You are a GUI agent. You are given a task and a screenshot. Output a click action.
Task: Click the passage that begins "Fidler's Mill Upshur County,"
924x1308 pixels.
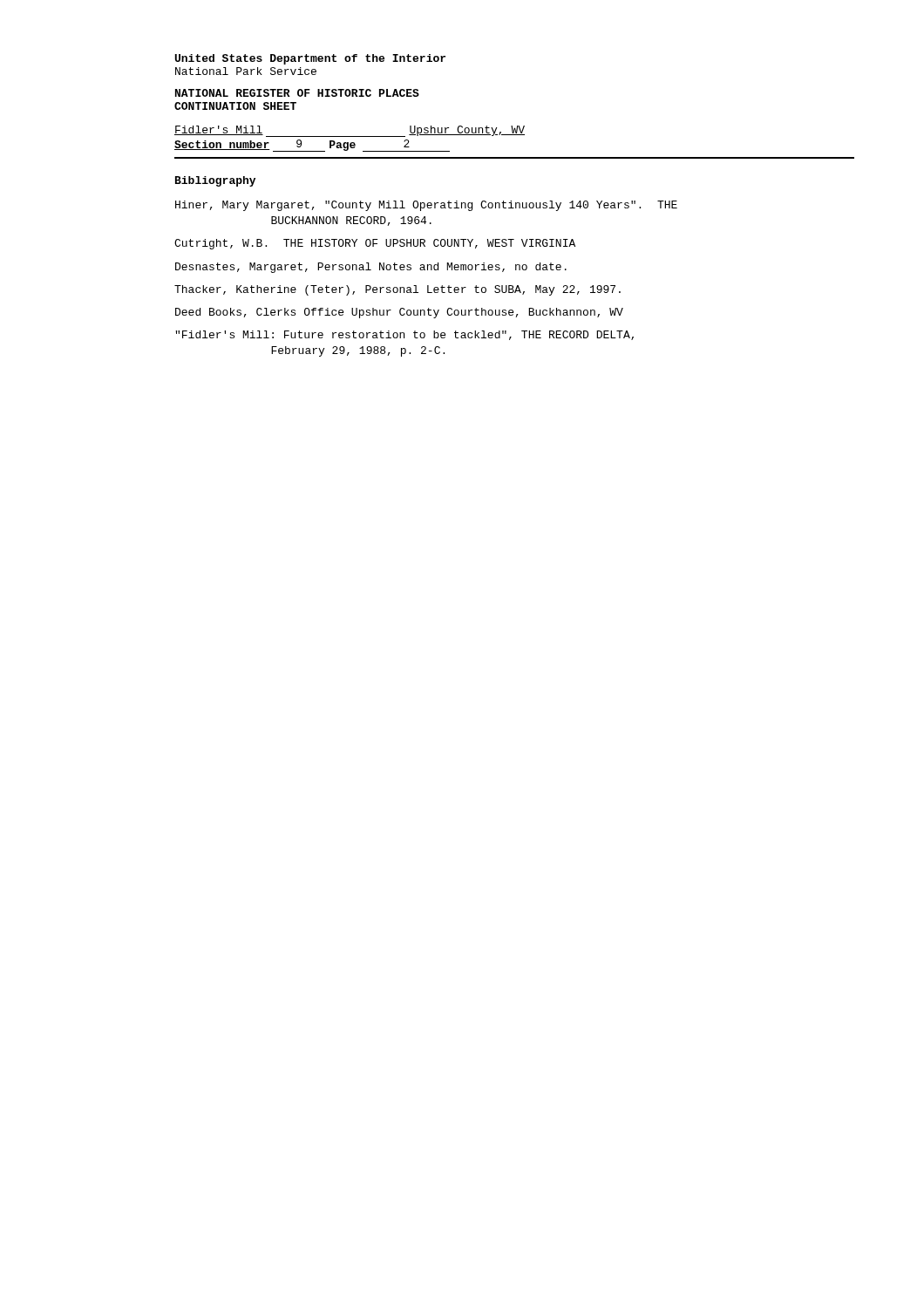[514, 138]
